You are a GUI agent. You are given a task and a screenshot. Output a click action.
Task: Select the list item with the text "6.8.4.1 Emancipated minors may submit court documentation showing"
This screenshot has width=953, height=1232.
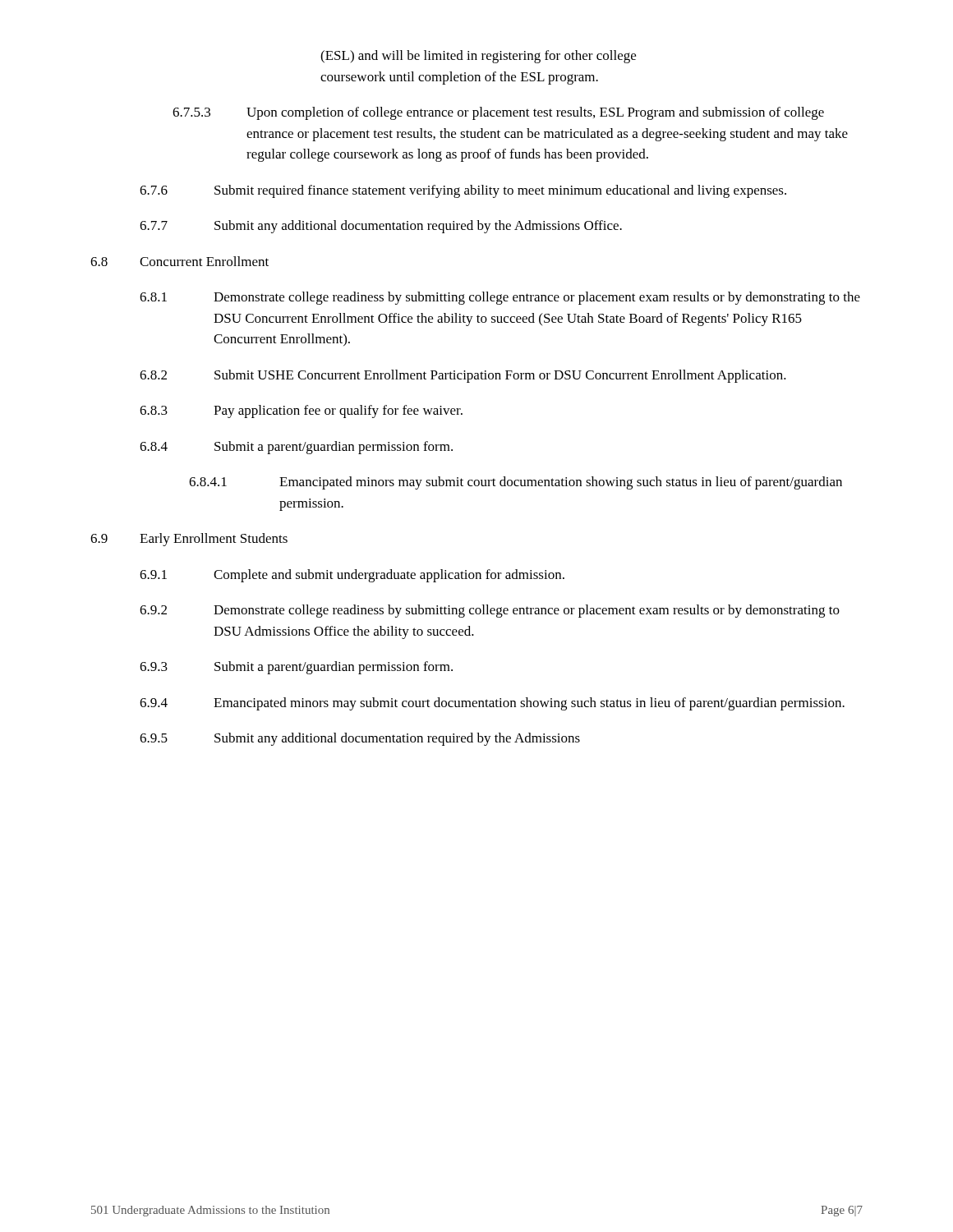(526, 492)
